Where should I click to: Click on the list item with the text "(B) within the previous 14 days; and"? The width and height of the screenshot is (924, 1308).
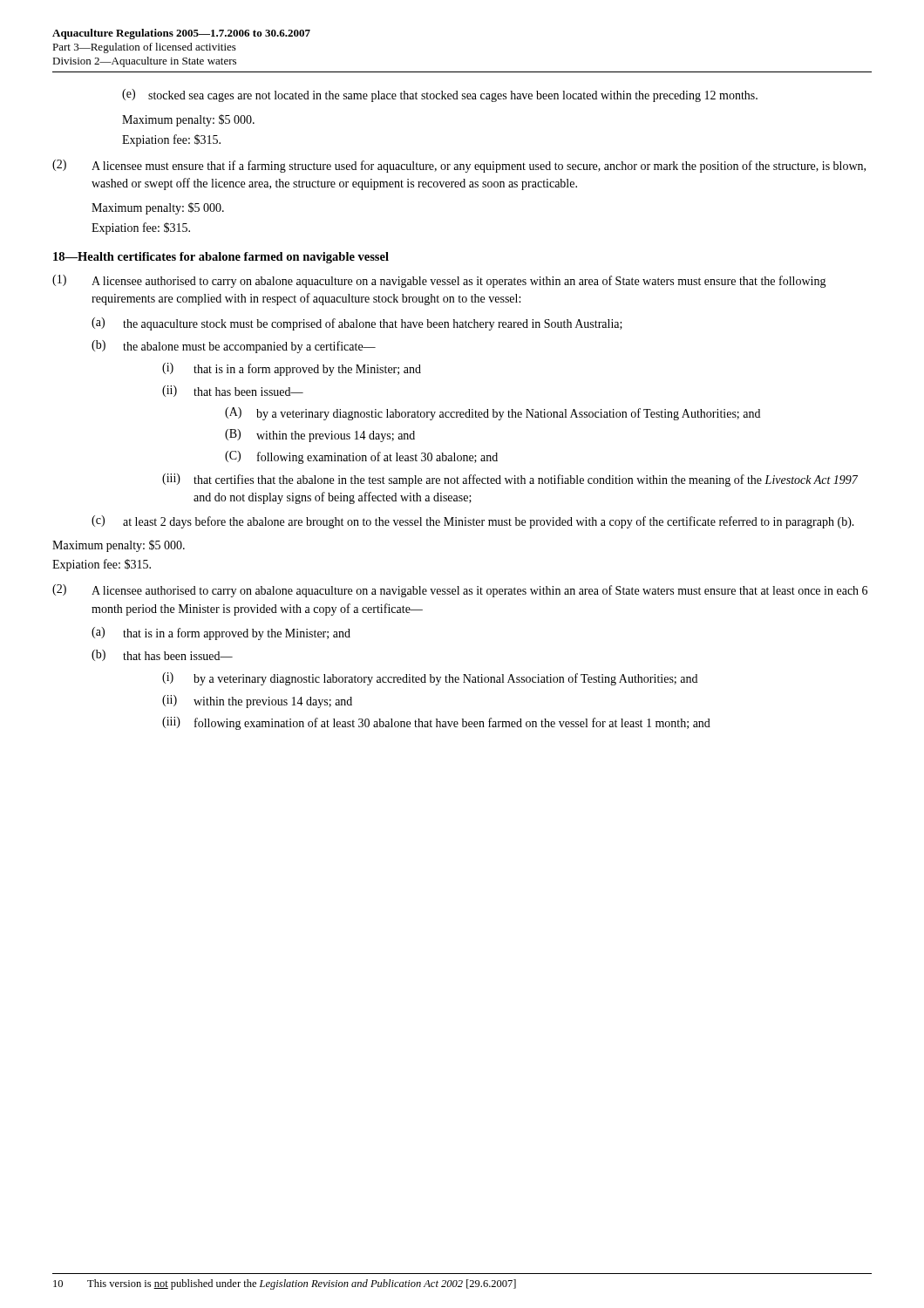[x=320, y=436]
